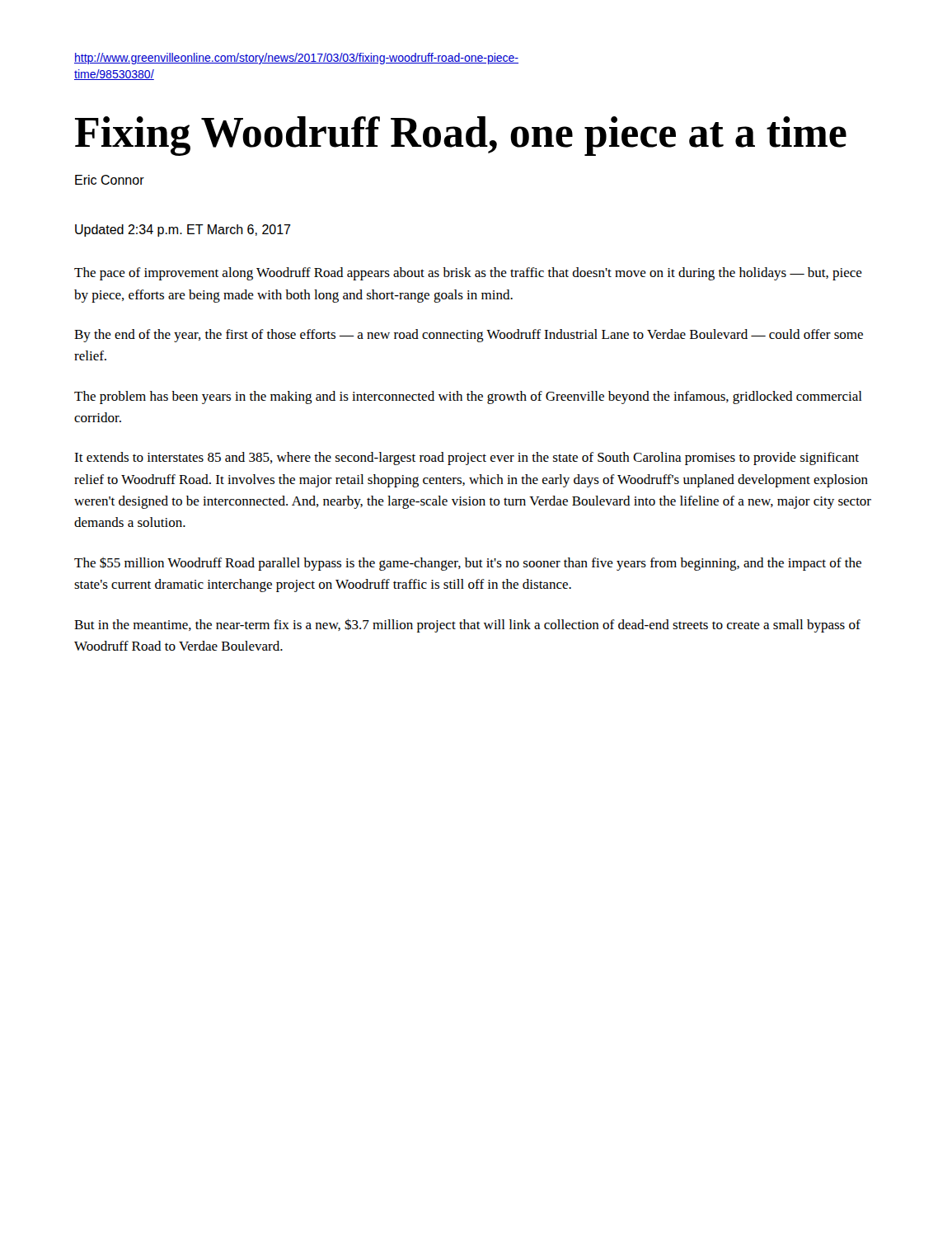952x1237 pixels.
Task: Locate the passage starting "The pace of improvement along"
Action: tap(468, 284)
